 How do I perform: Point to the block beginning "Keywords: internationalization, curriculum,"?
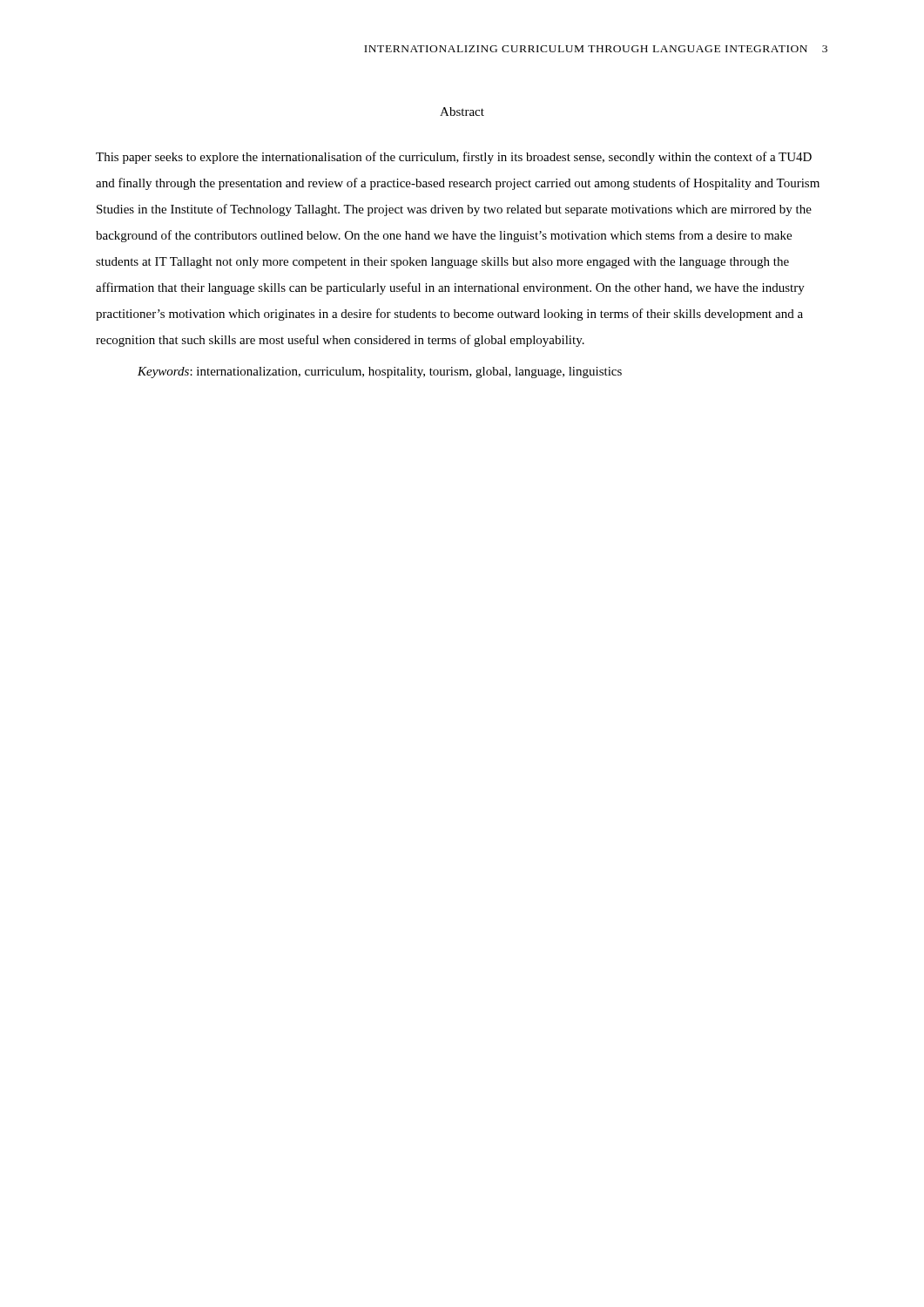click(x=380, y=371)
